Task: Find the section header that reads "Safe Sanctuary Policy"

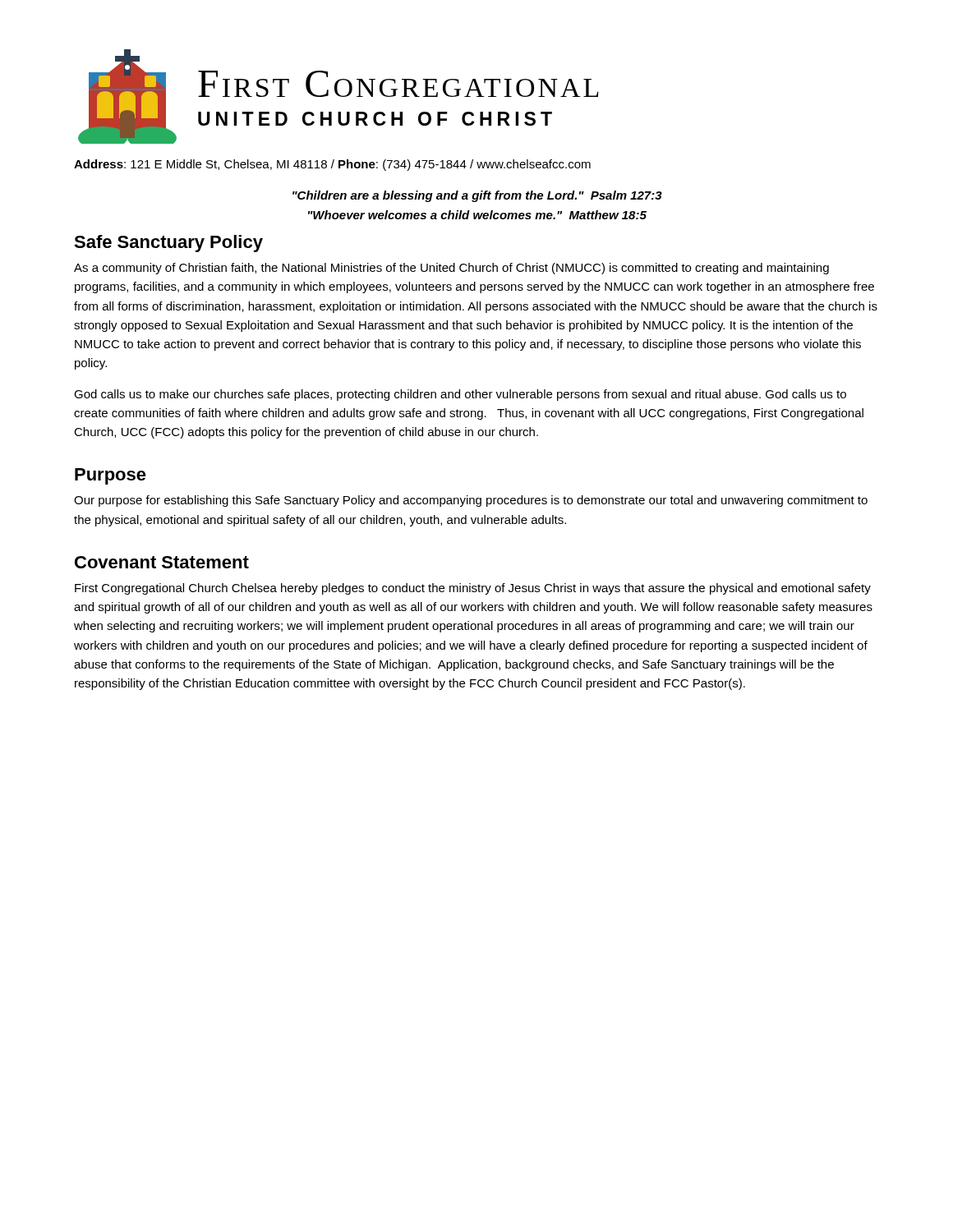Action: point(168,242)
